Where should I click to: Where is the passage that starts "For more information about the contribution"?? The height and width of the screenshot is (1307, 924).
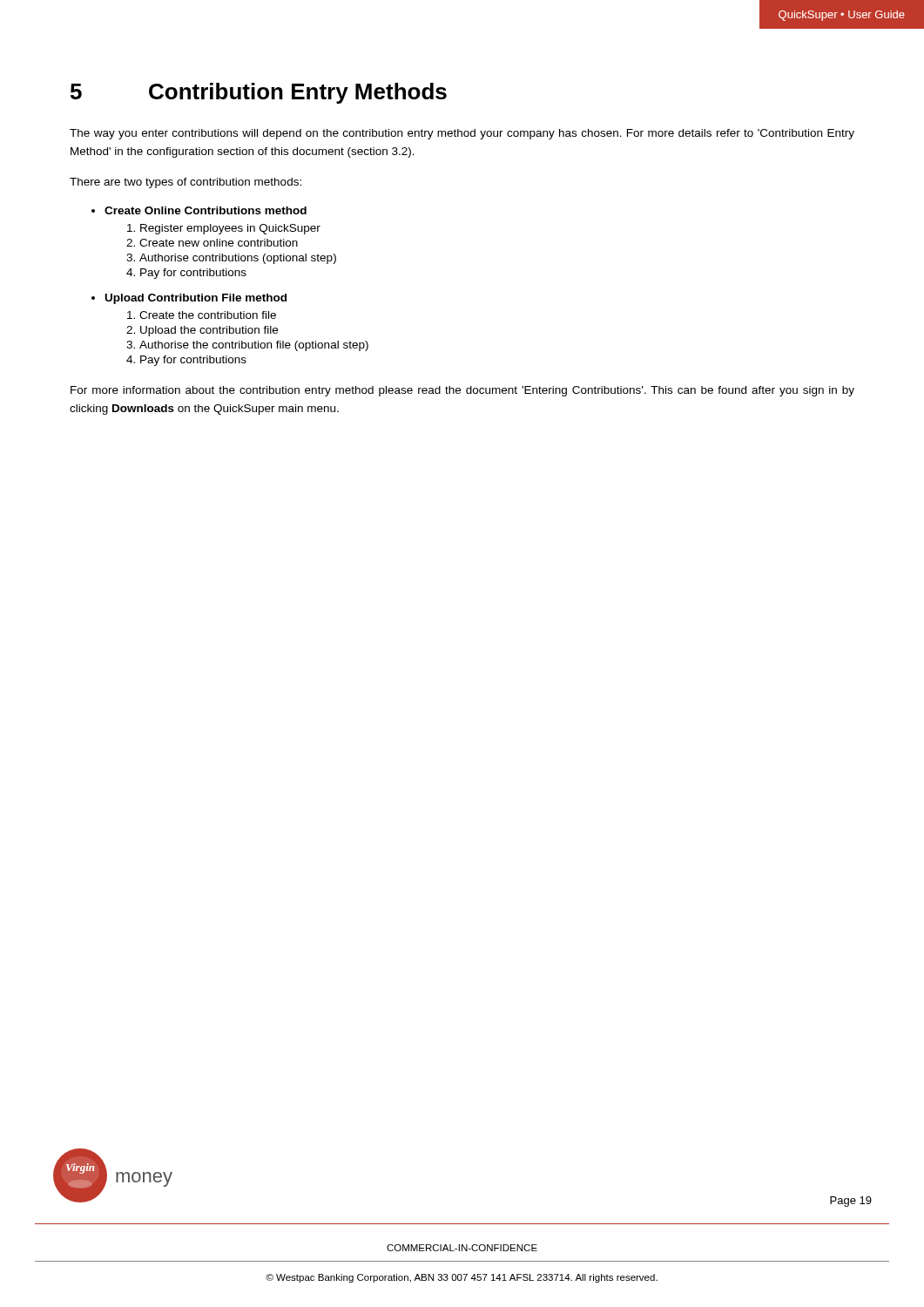coord(462,399)
